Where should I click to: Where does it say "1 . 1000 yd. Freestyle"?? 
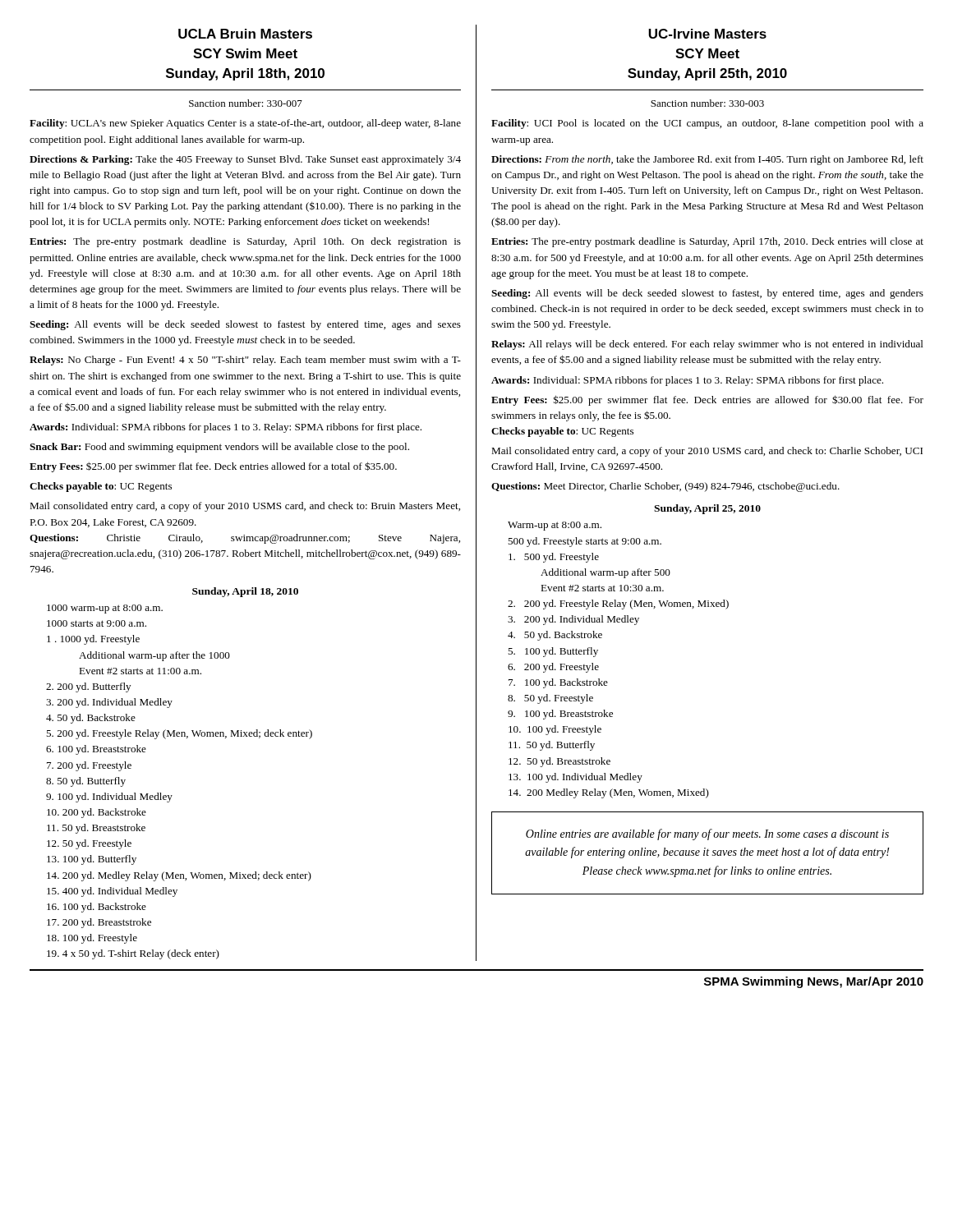point(93,639)
